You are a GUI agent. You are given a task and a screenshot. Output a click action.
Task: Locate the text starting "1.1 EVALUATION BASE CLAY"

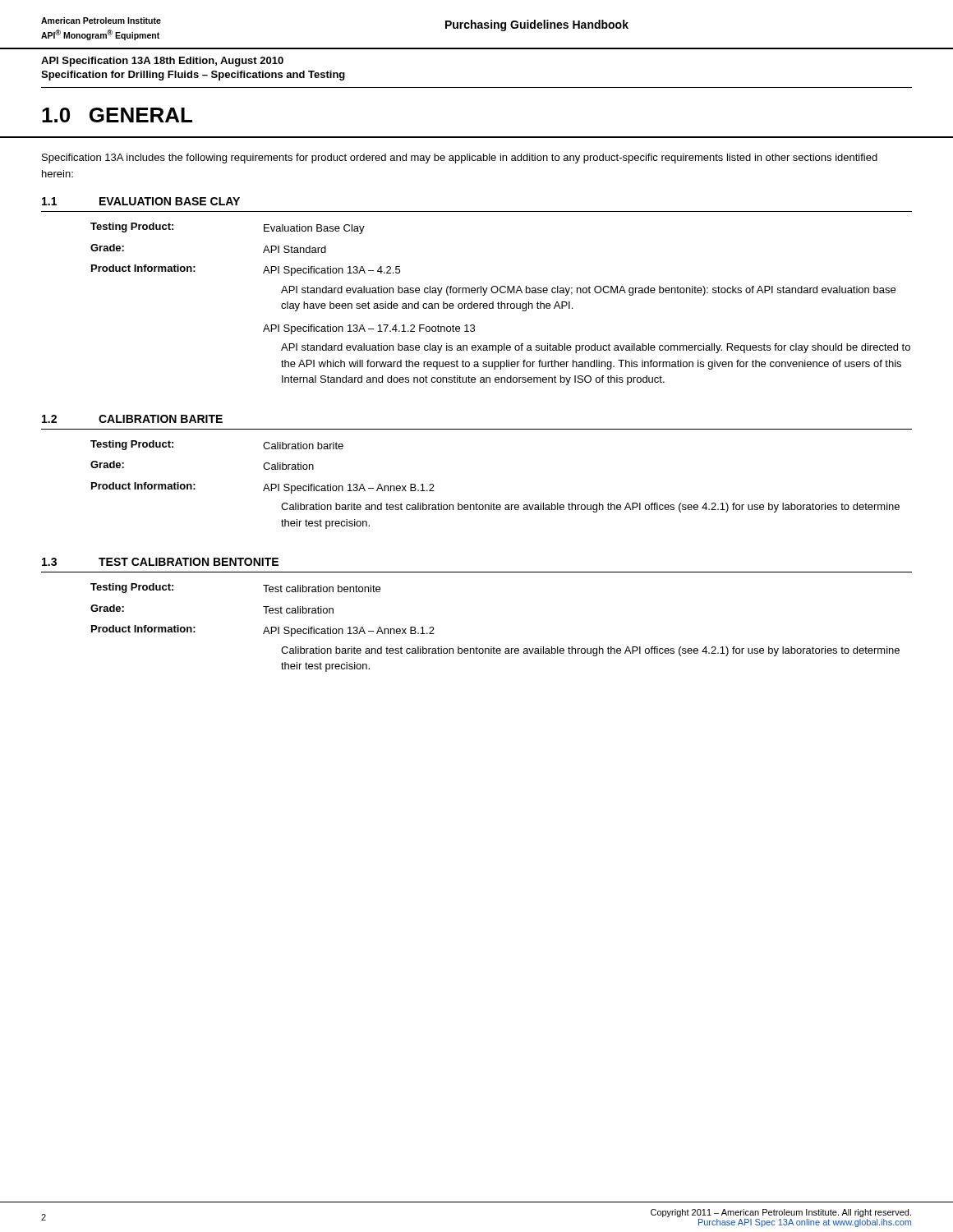[x=141, y=201]
